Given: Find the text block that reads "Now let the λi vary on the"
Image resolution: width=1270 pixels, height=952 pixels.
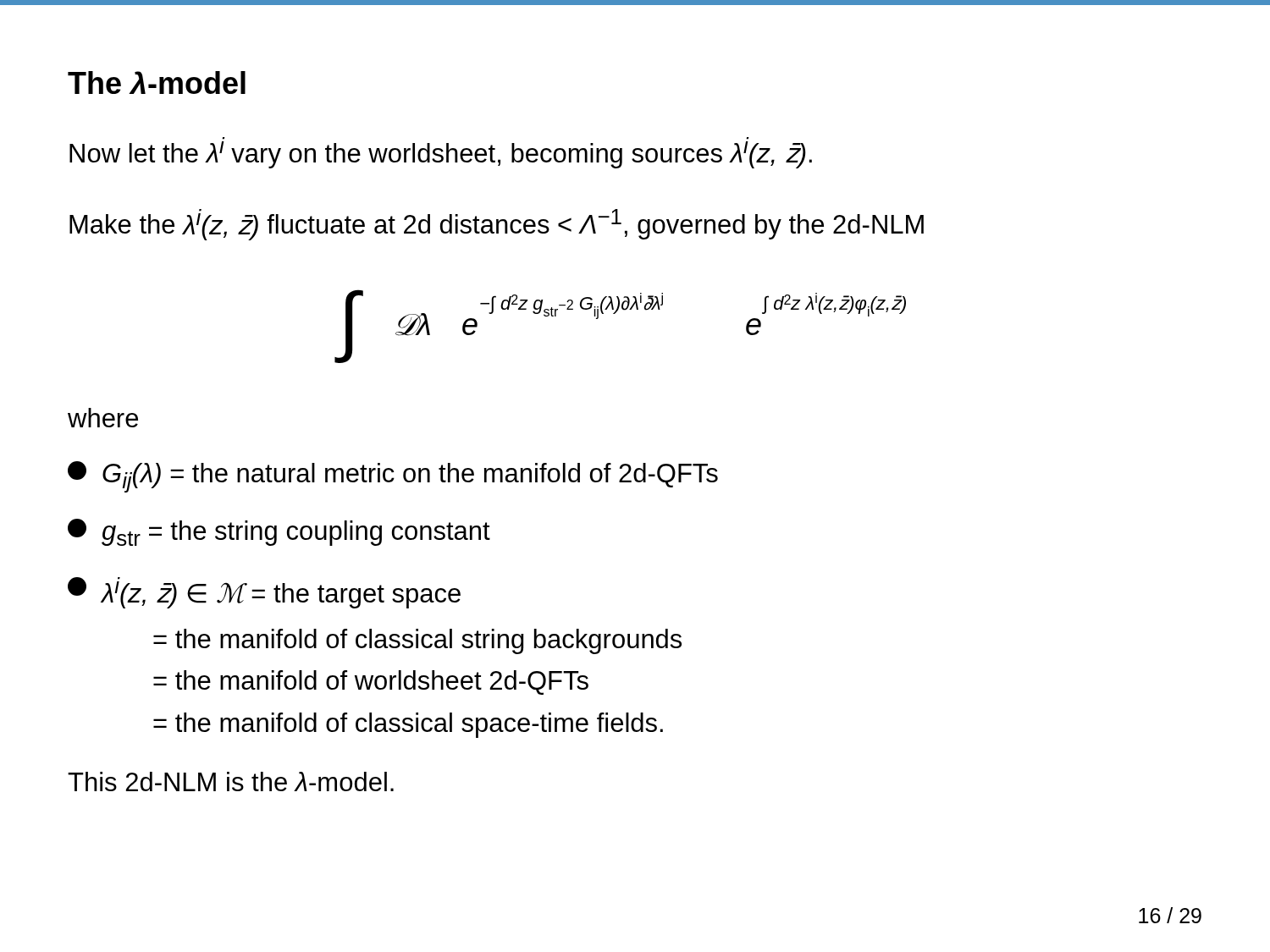Looking at the screenshot, I should click(441, 151).
